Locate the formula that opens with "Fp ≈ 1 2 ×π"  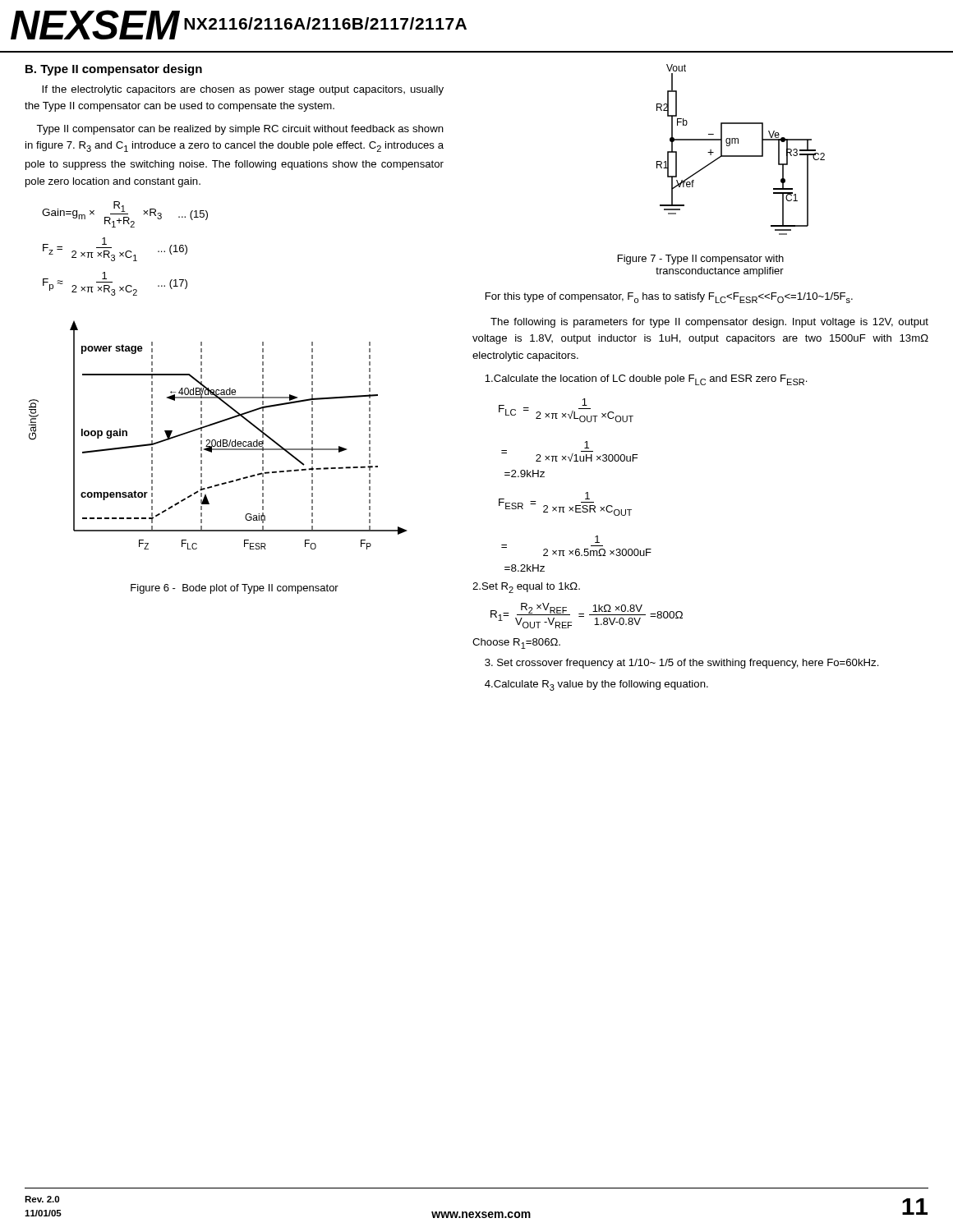tap(115, 283)
